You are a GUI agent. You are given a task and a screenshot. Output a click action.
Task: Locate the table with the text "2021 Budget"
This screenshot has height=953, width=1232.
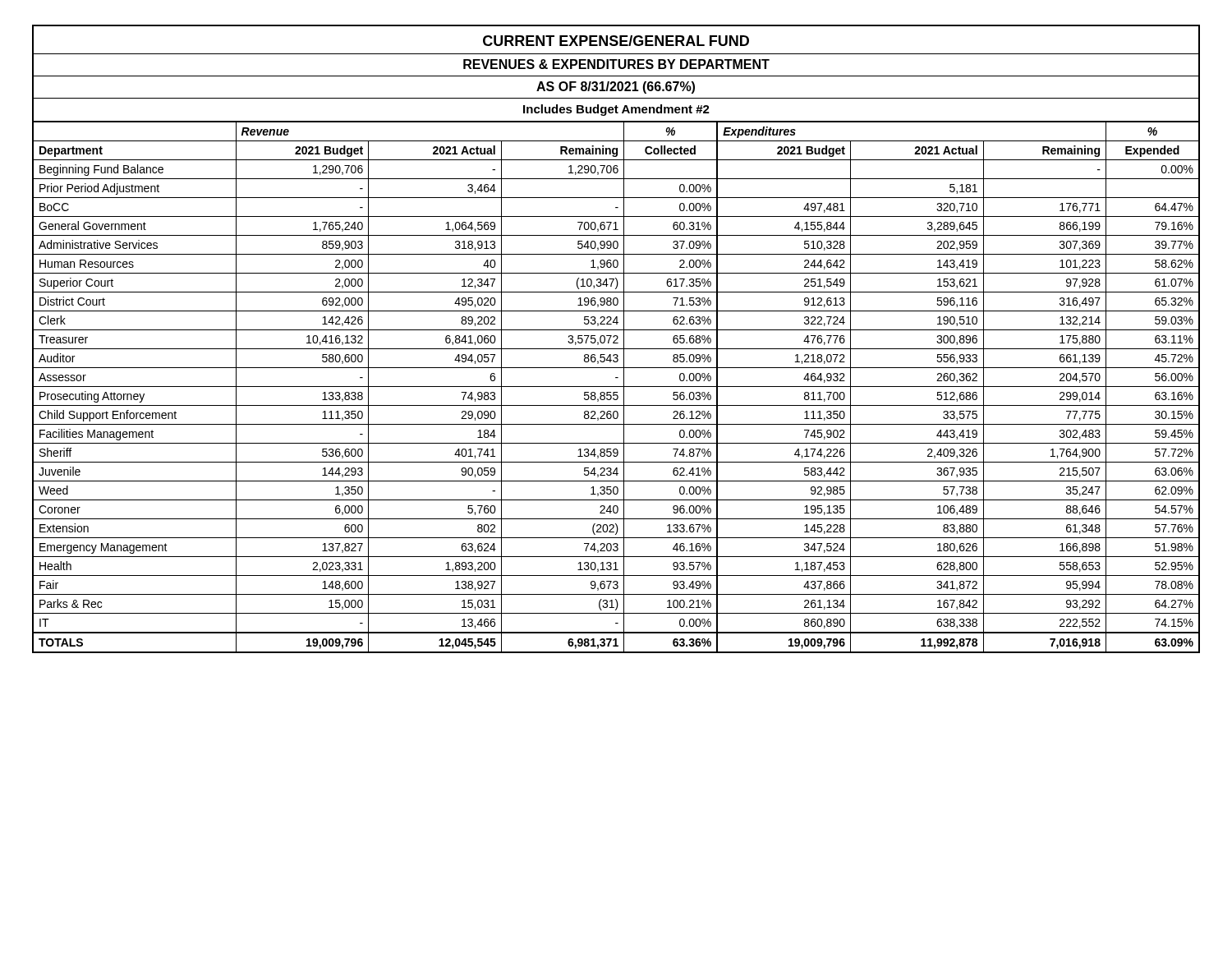tap(616, 339)
